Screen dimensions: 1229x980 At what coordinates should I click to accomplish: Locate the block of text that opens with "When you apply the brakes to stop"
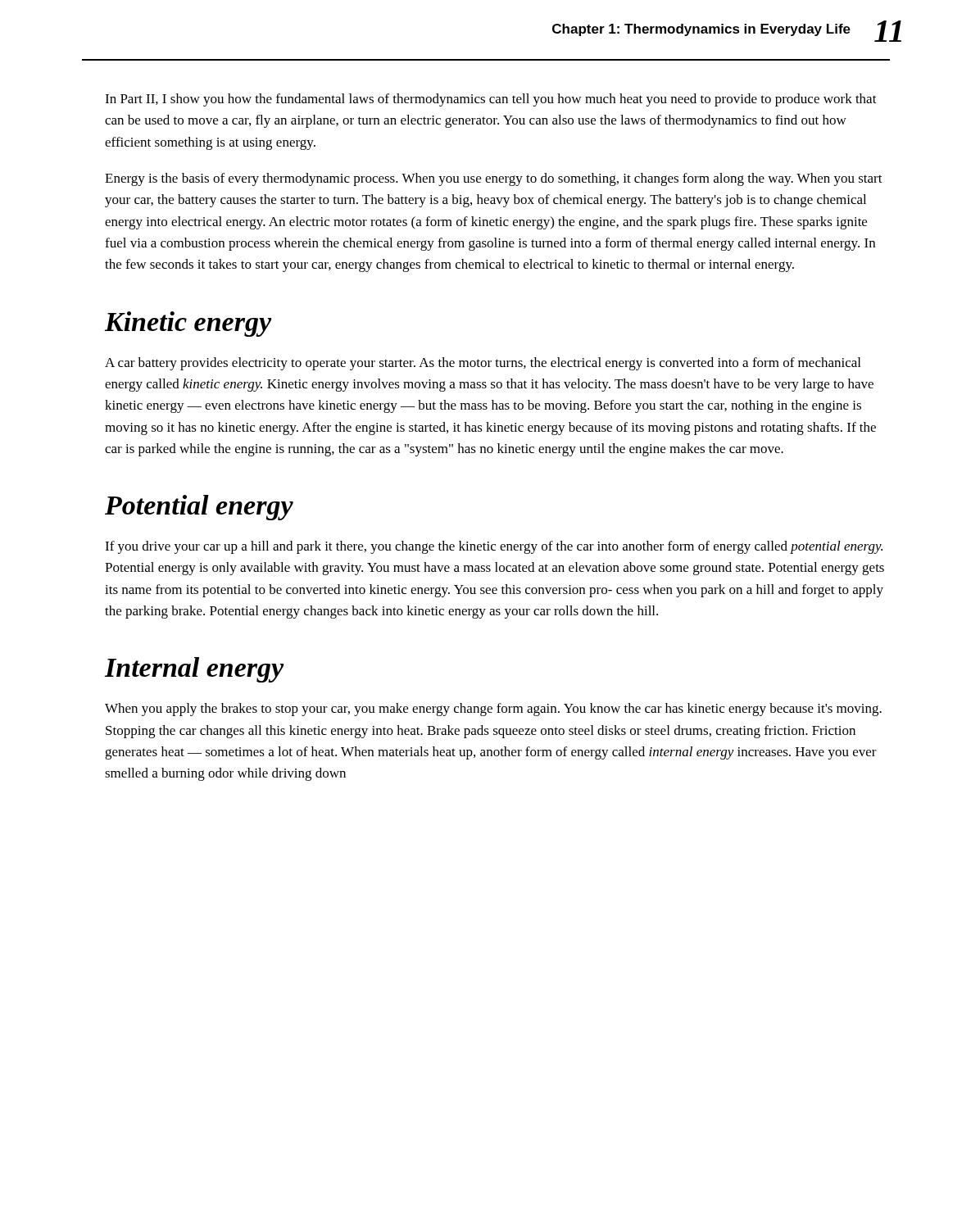494,741
